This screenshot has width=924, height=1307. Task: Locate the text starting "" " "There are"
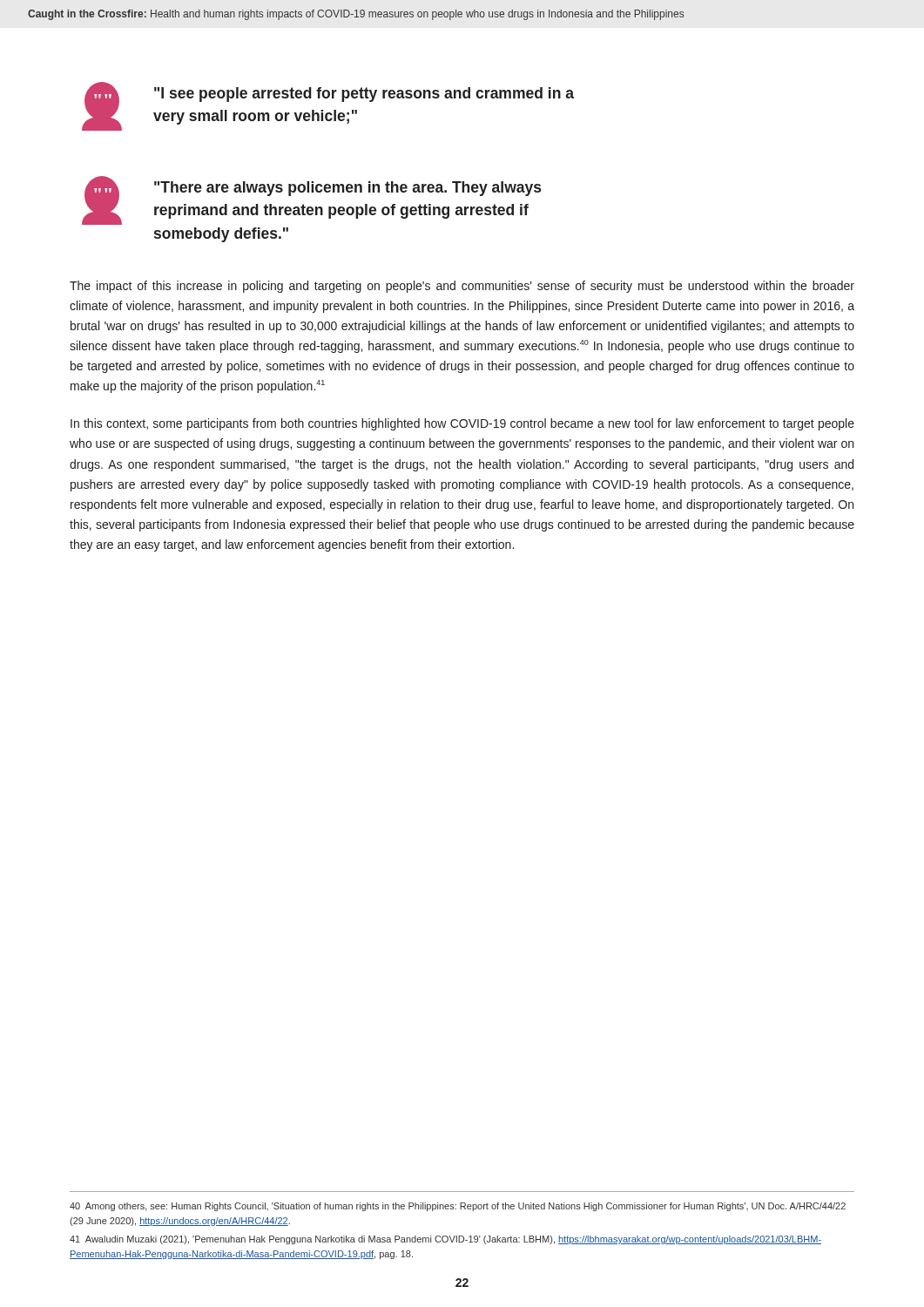click(x=306, y=208)
